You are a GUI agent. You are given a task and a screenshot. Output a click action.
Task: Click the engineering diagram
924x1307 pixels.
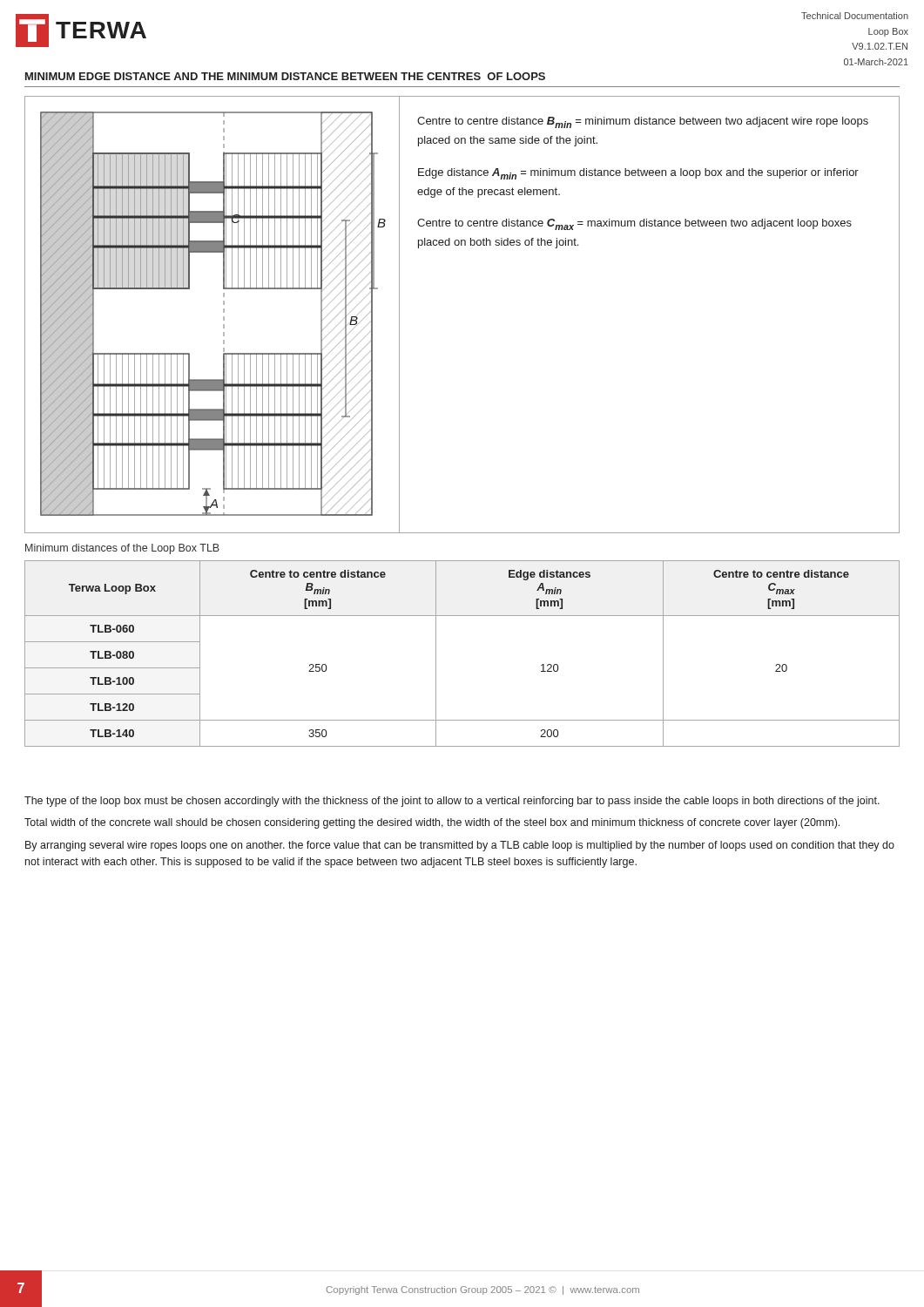click(212, 315)
